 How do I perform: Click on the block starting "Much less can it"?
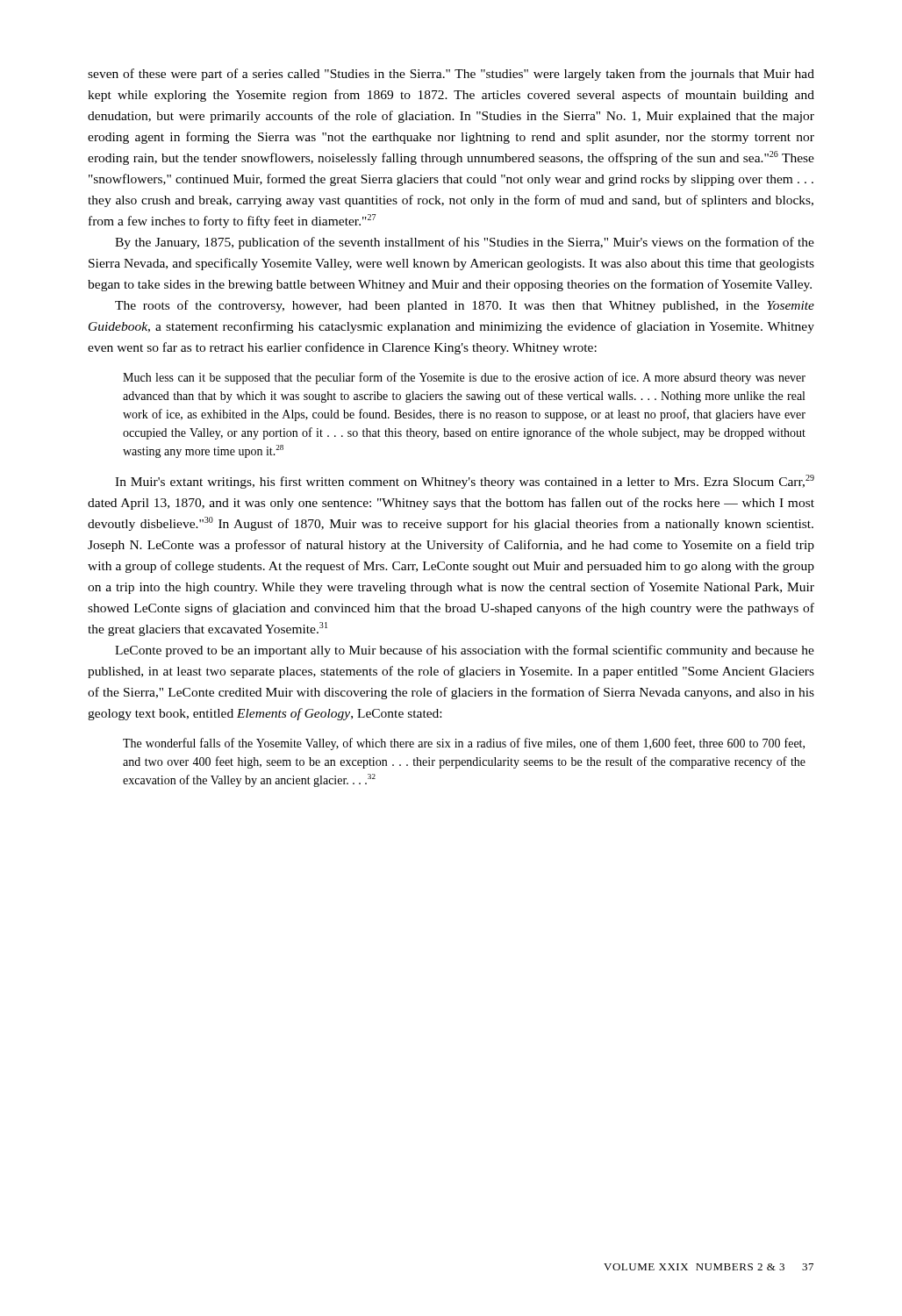(464, 415)
